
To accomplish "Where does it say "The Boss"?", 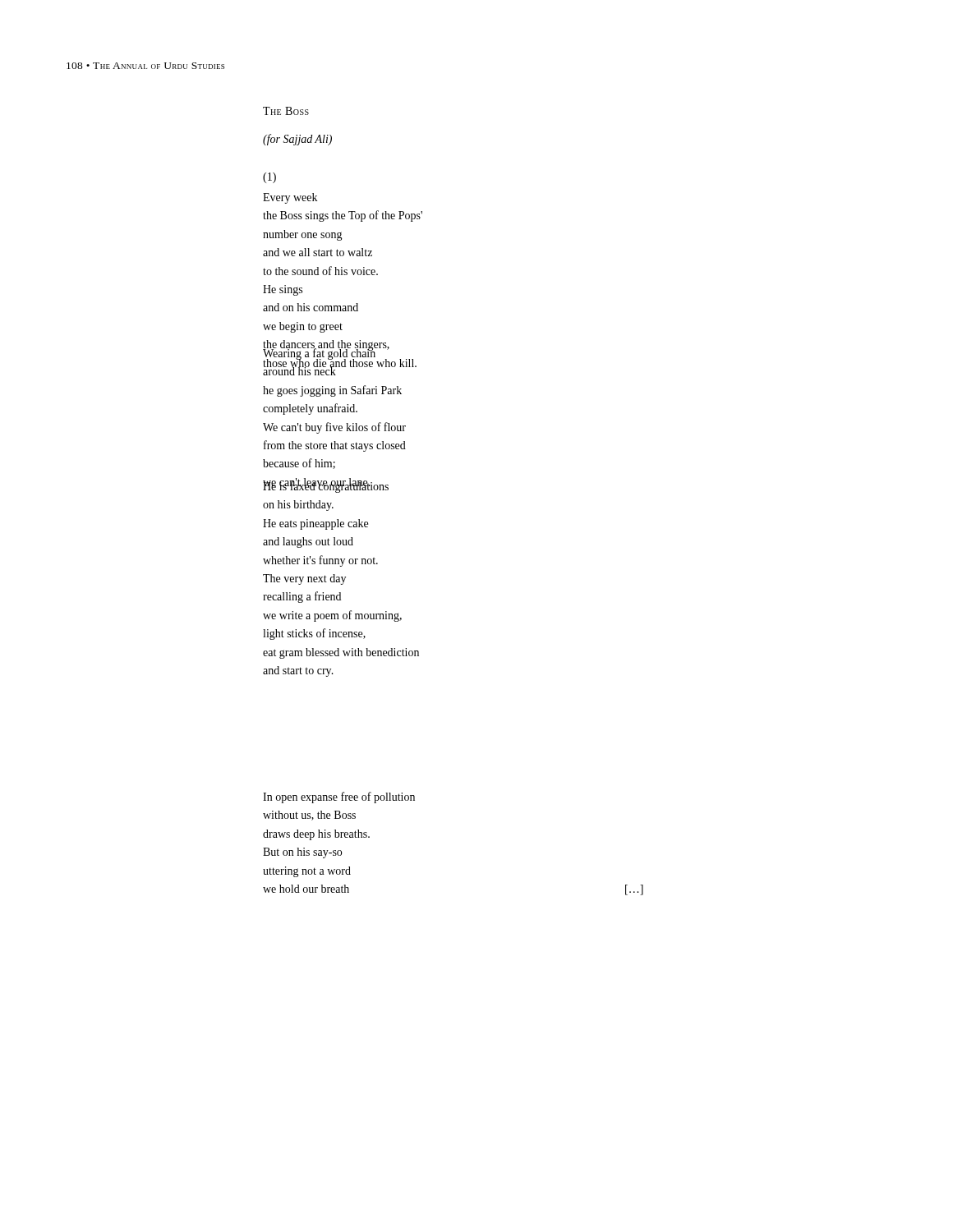I will pos(286,111).
